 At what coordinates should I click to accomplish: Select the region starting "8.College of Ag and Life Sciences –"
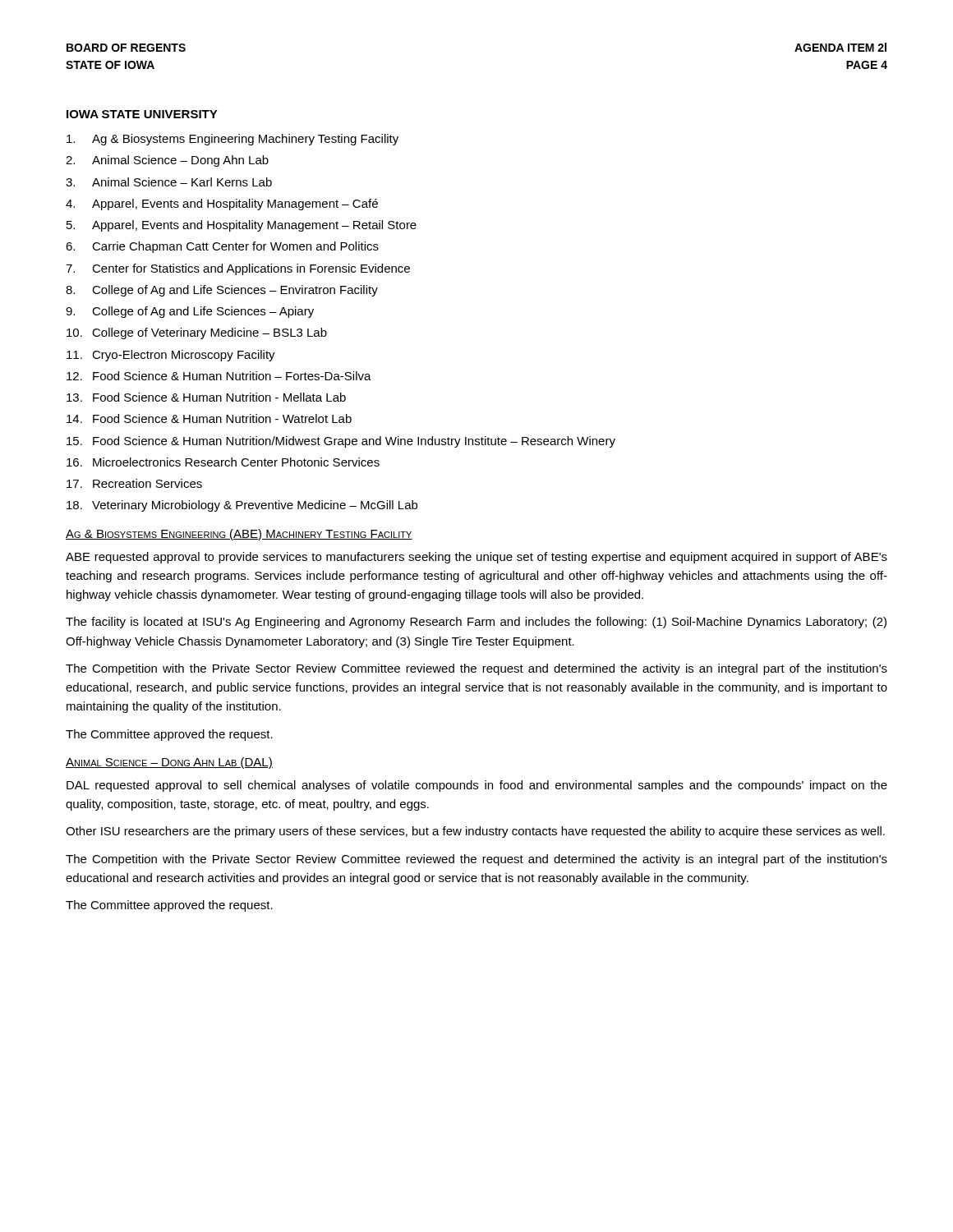coord(222,289)
